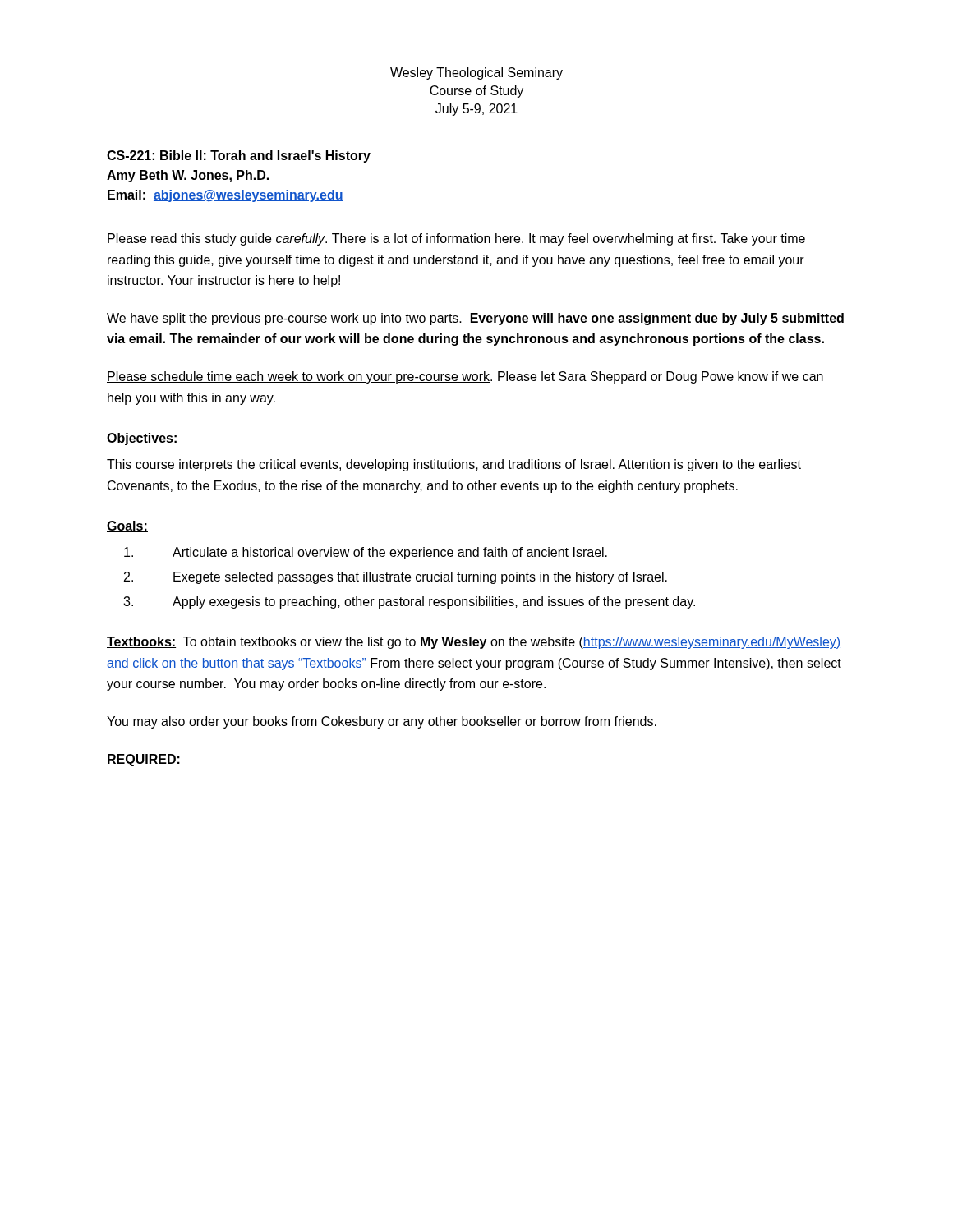
Task: Where is the passage that starts "Textbooks: To obtain textbooks or view"?
Action: (474, 663)
